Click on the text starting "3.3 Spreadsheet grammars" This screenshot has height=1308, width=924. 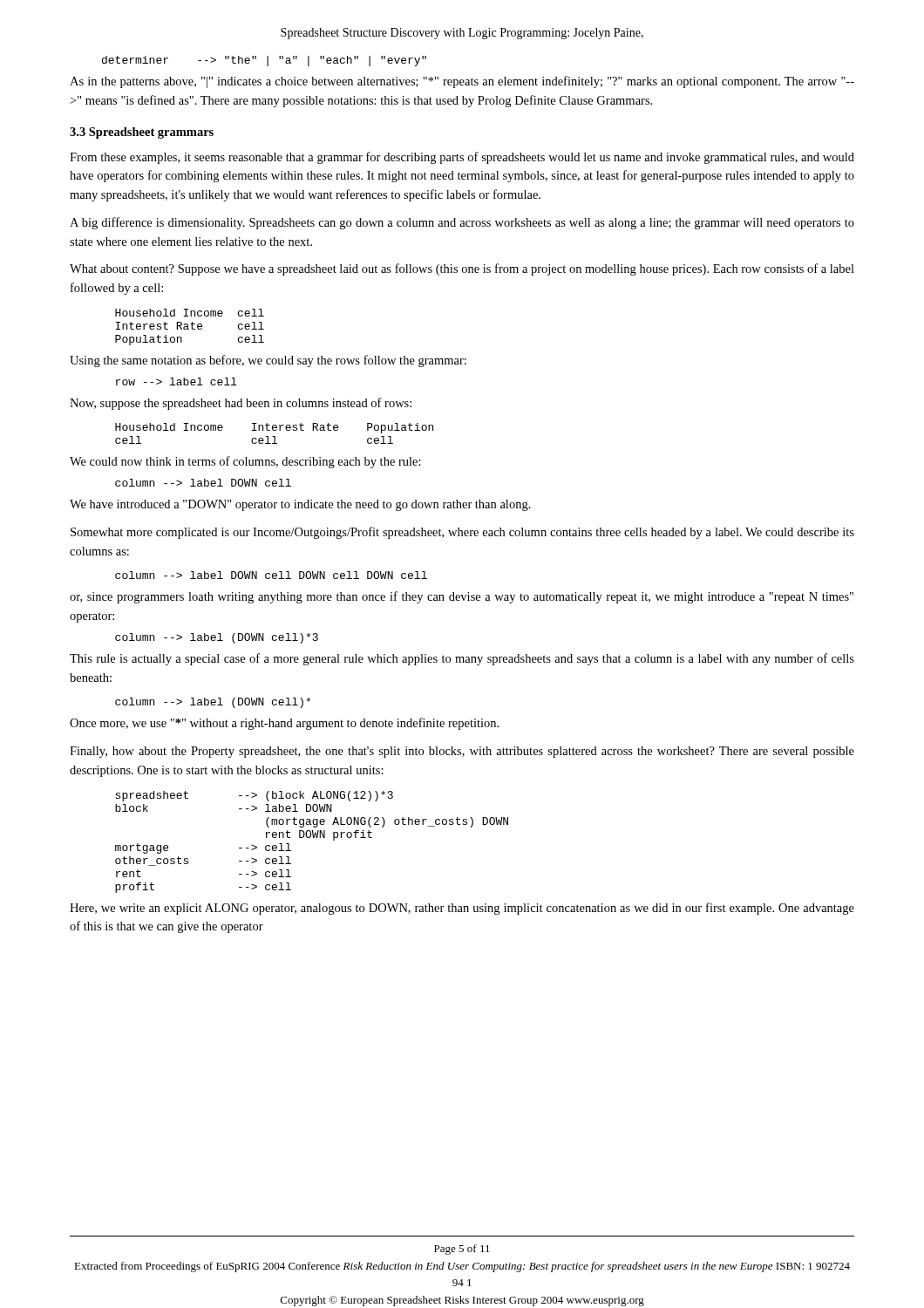click(142, 131)
